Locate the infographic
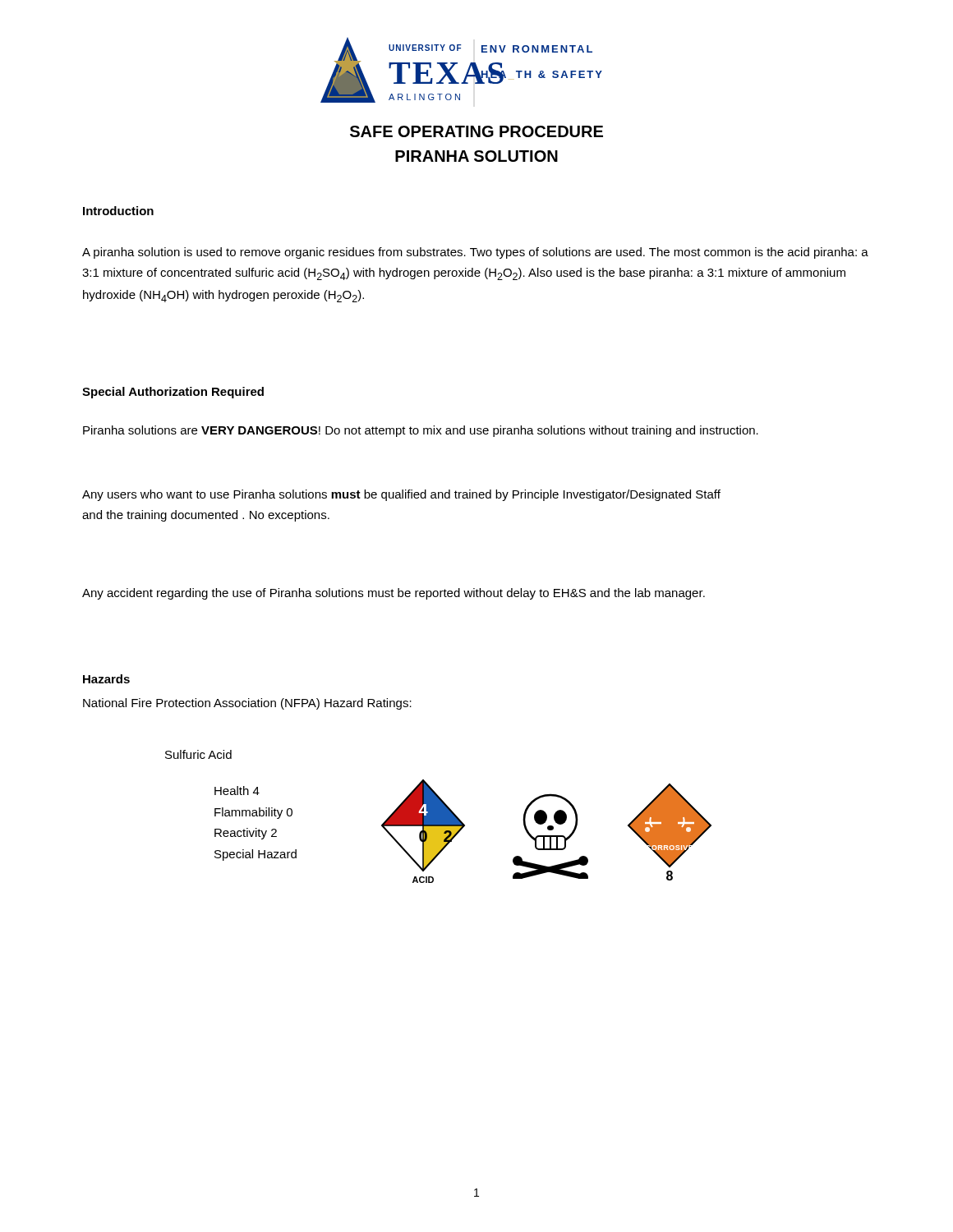953x1232 pixels. tap(542, 834)
